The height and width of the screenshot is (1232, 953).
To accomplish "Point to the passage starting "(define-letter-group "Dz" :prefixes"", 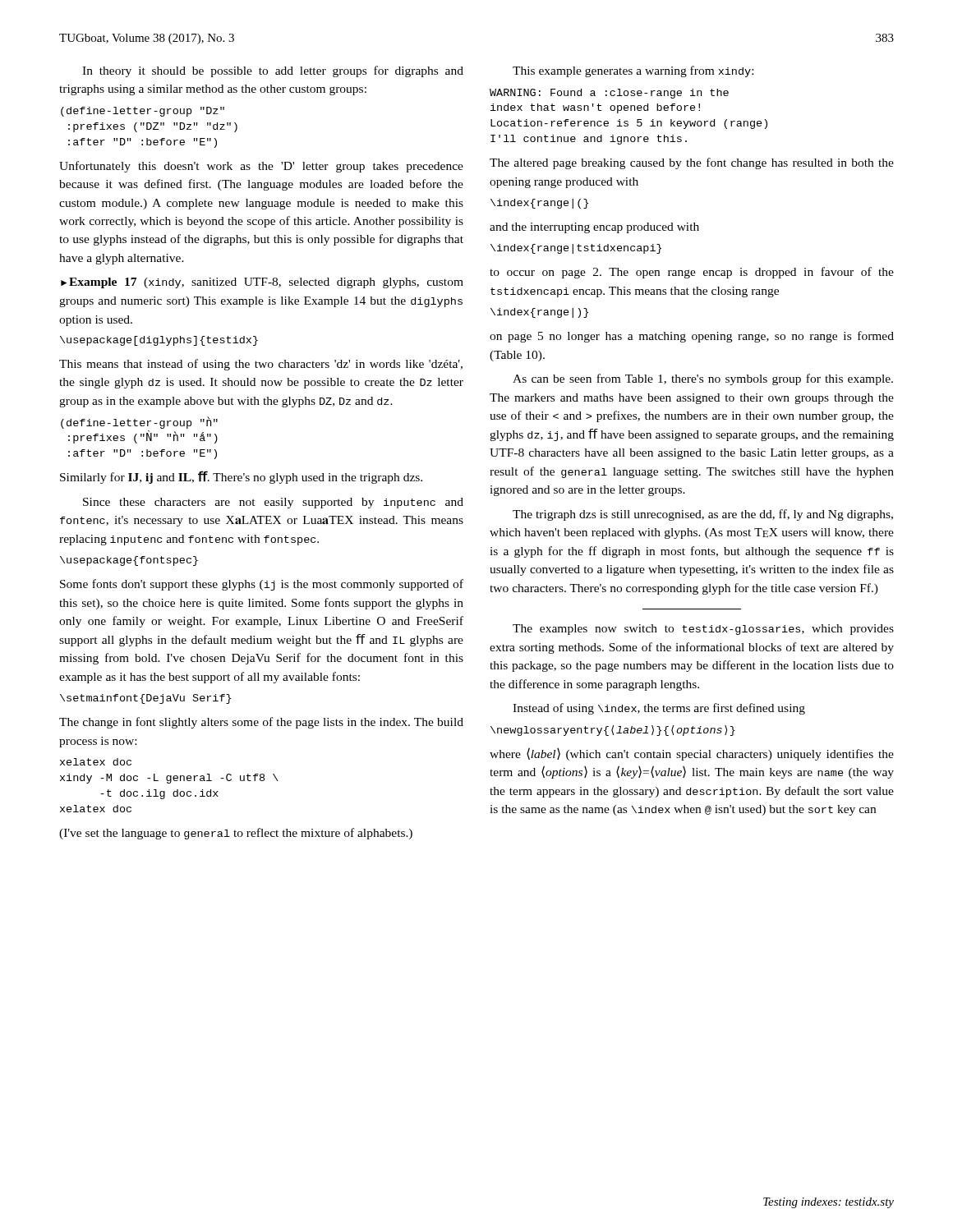I will pos(143,112).
